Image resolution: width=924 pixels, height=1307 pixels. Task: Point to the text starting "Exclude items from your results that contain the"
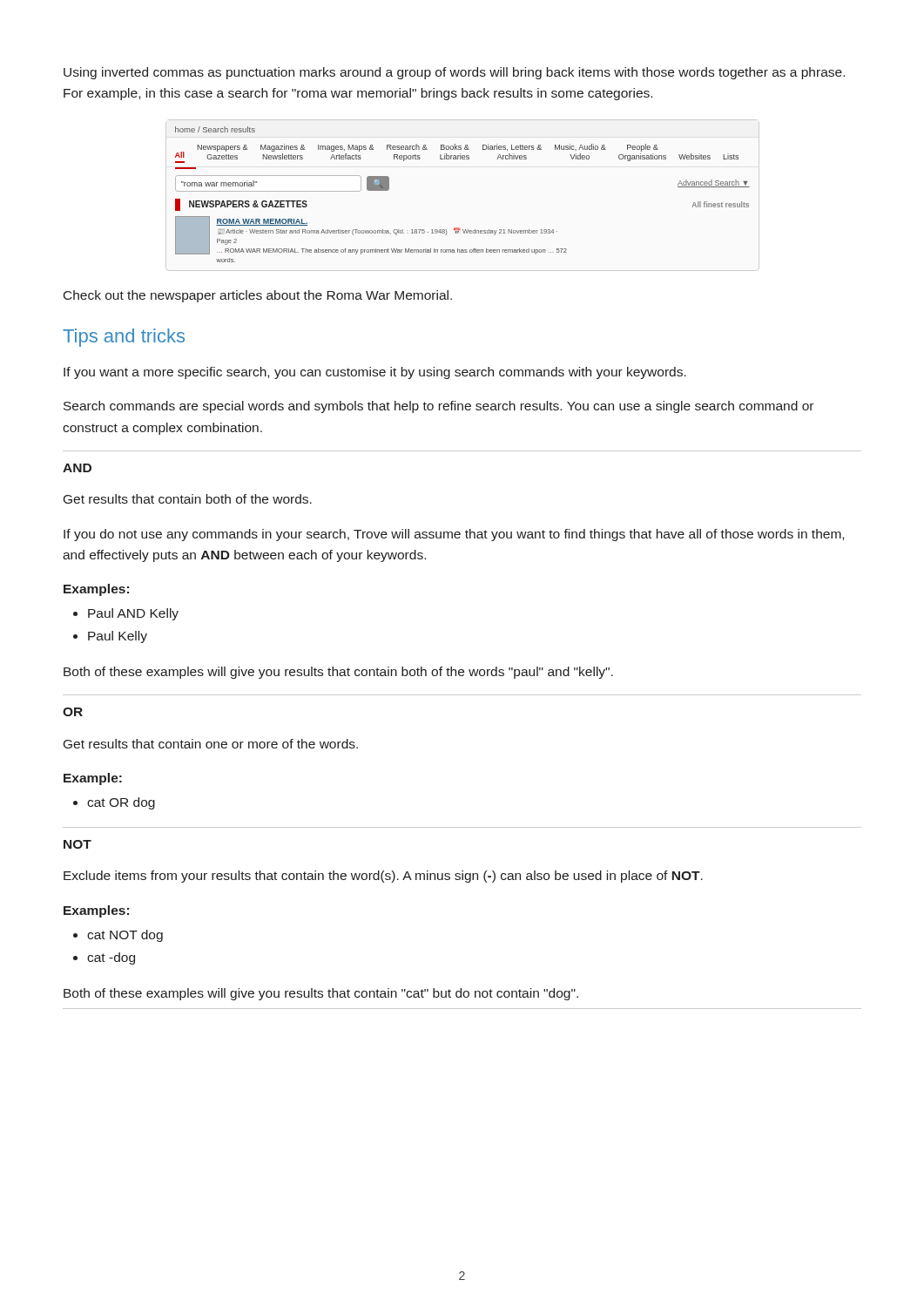click(462, 893)
